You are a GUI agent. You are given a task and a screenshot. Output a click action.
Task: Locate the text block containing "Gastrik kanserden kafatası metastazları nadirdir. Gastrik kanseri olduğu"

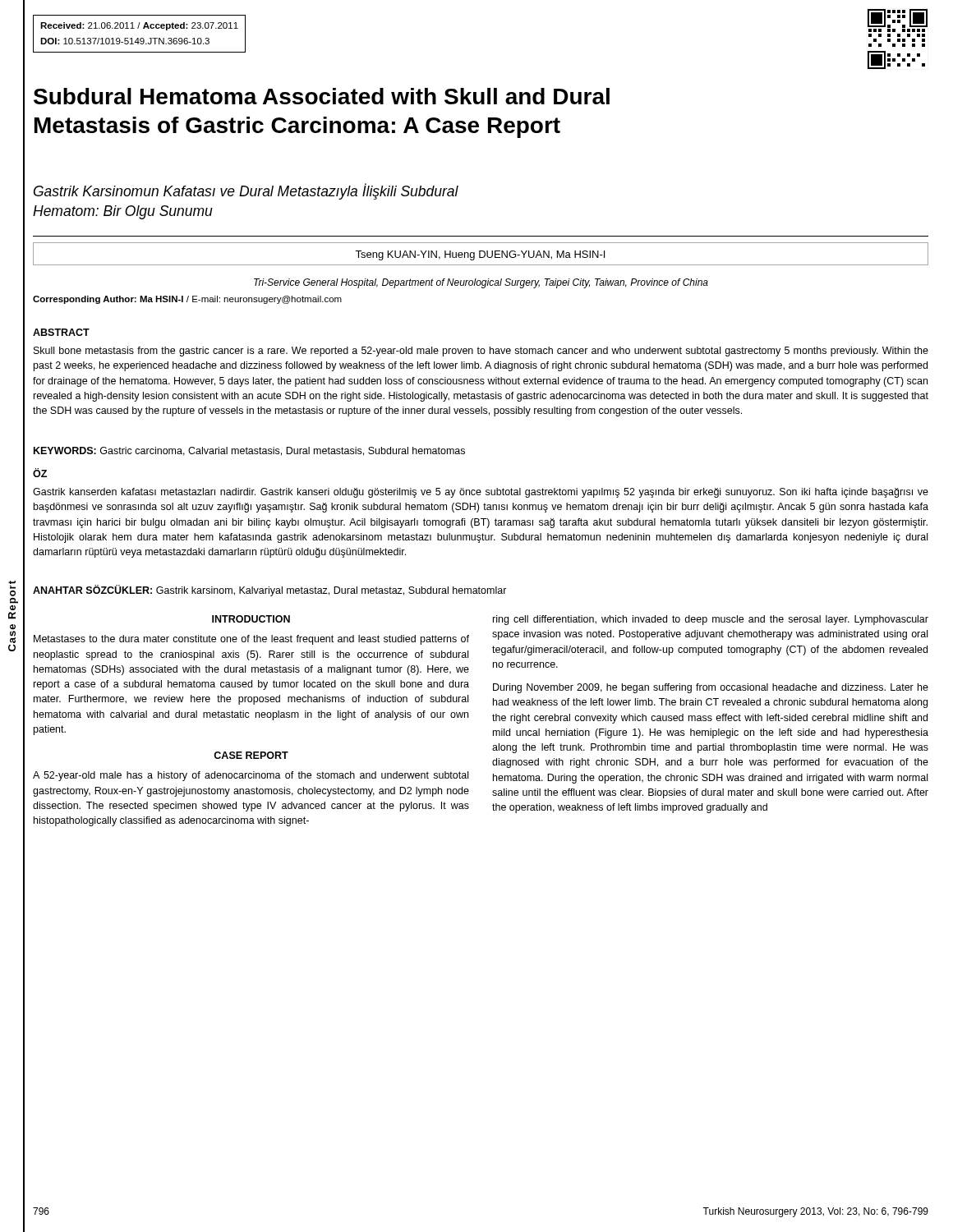(481, 522)
